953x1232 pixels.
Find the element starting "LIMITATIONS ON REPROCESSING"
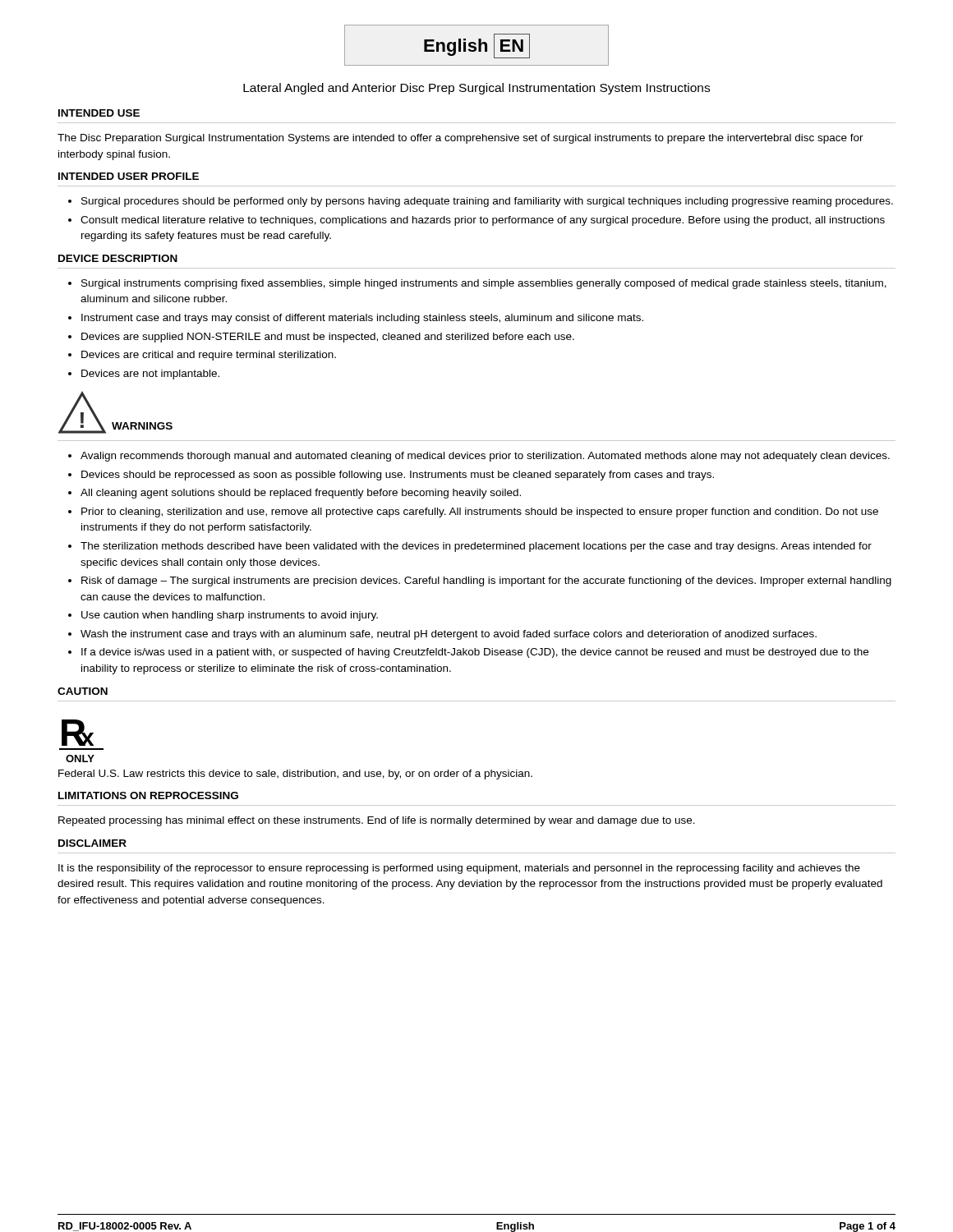148,796
